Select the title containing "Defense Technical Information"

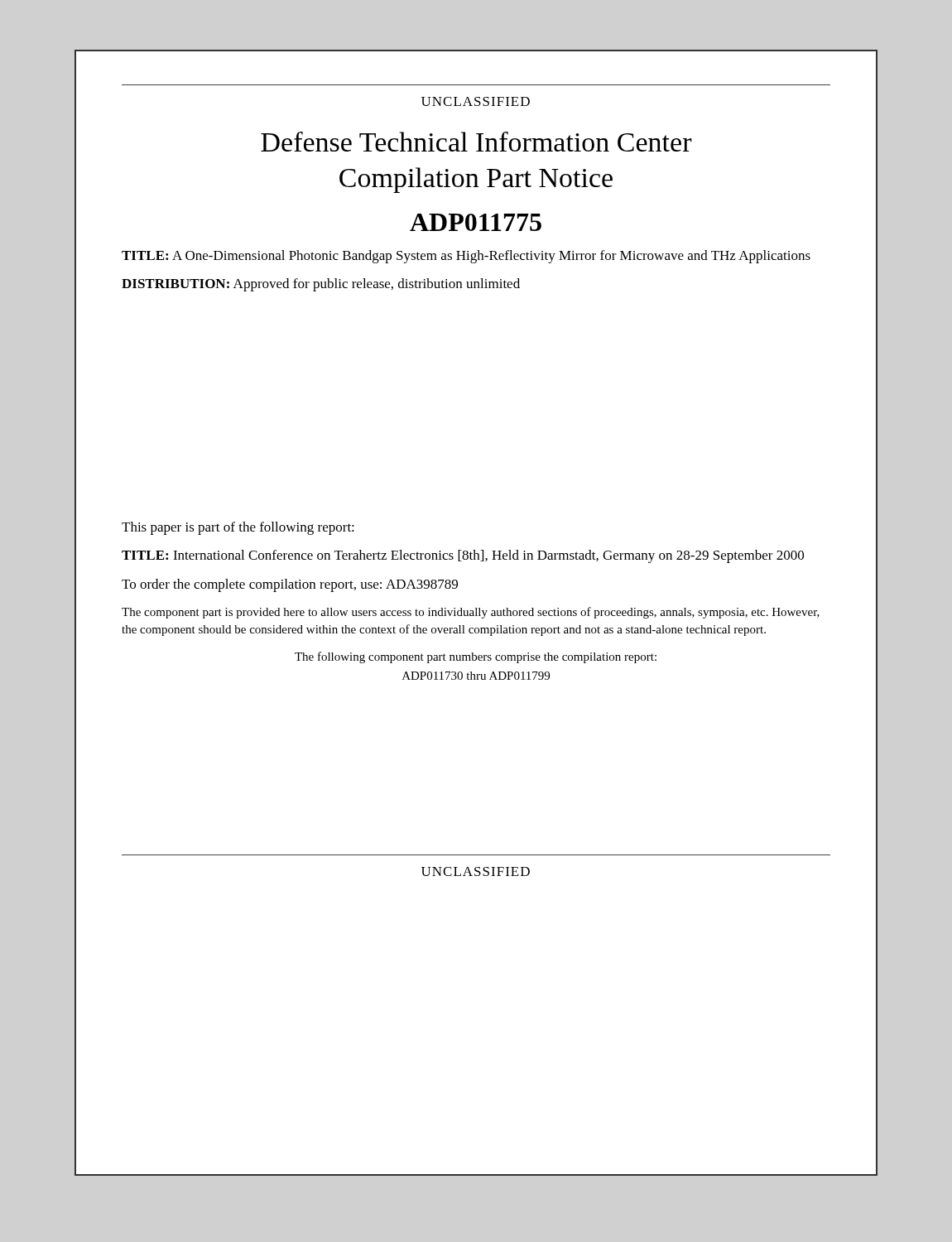[x=476, y=160]
